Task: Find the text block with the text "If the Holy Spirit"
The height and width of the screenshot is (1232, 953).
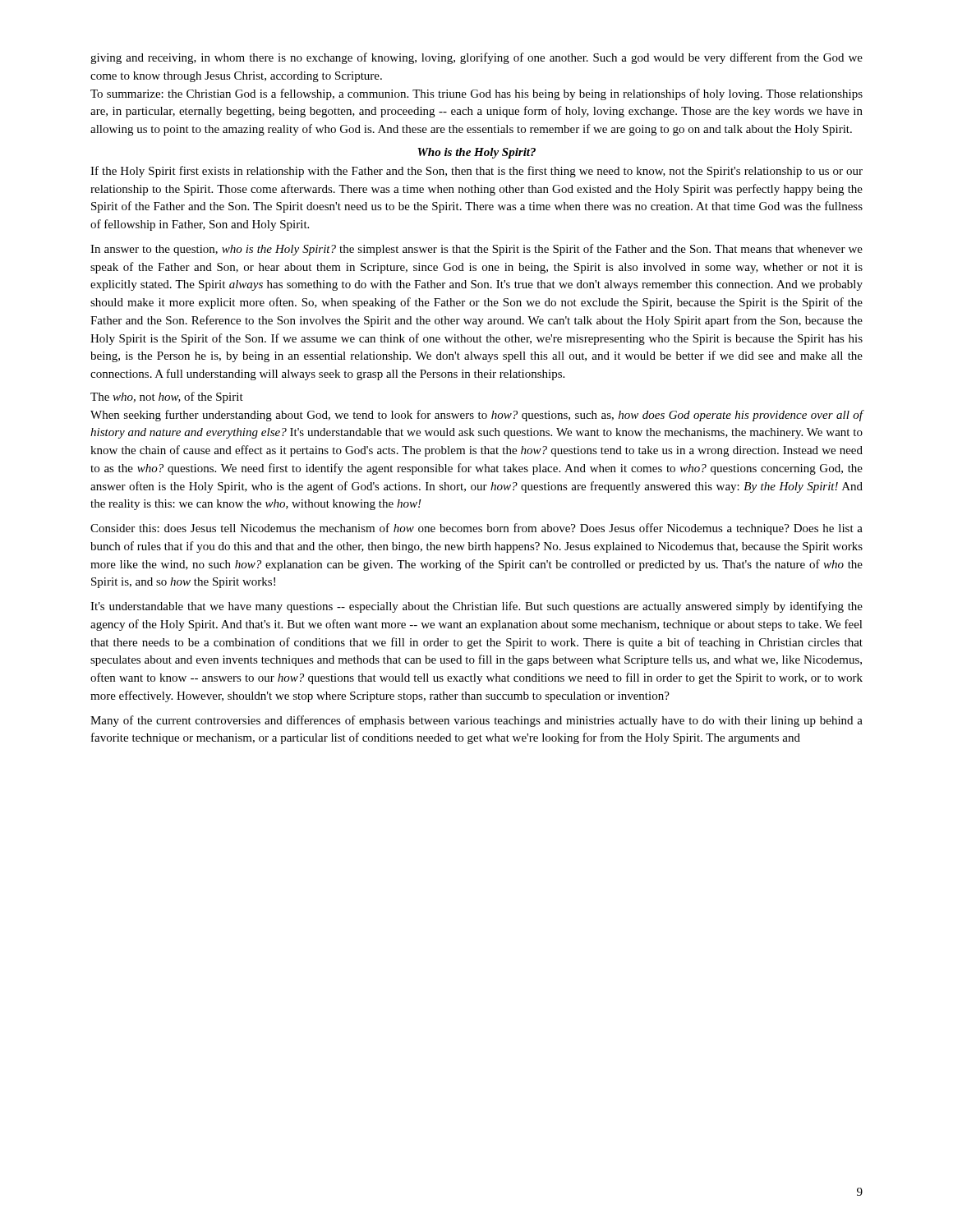Action: point(476,455)
